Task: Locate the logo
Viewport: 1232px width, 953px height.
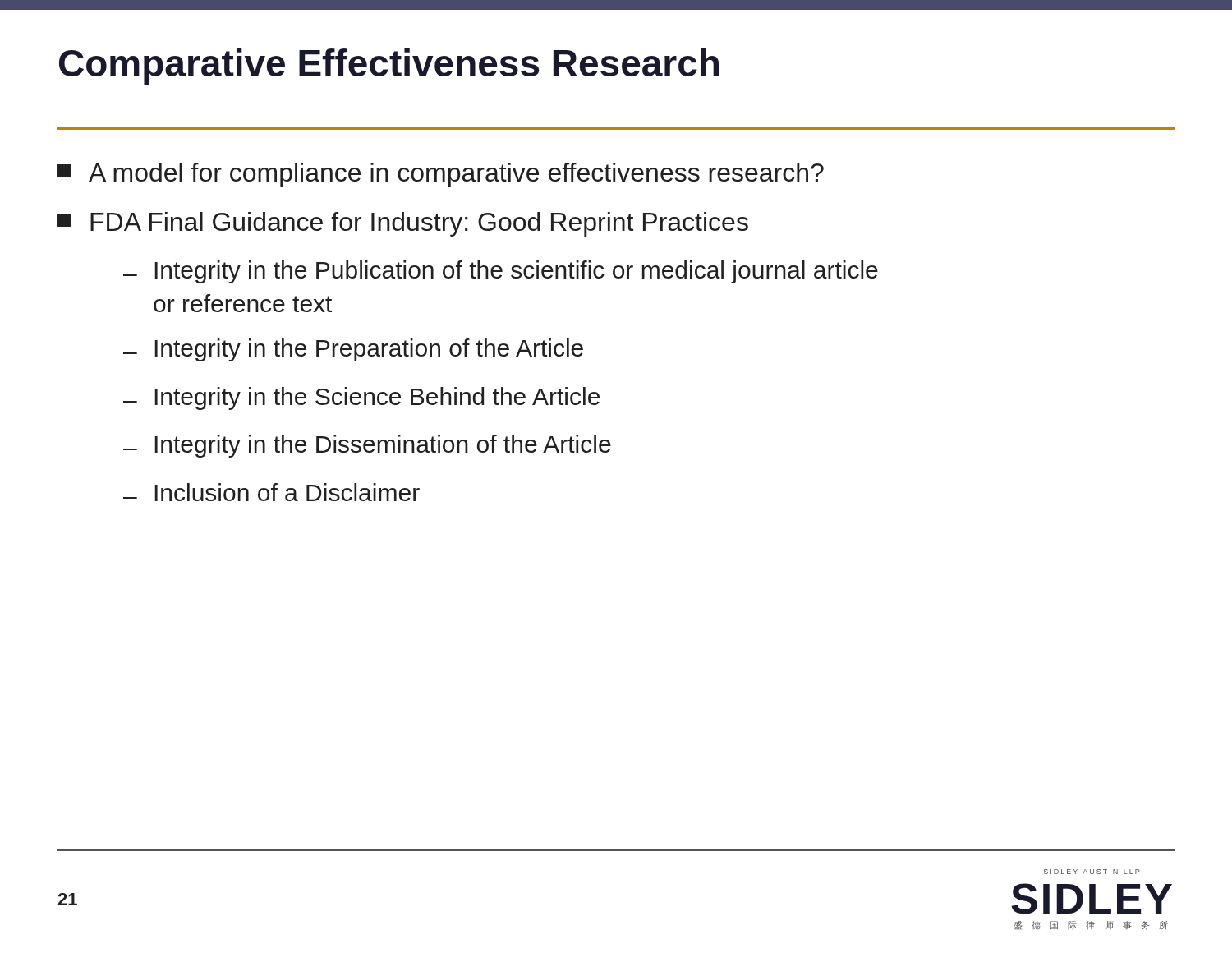Action: click(1092, 900)
